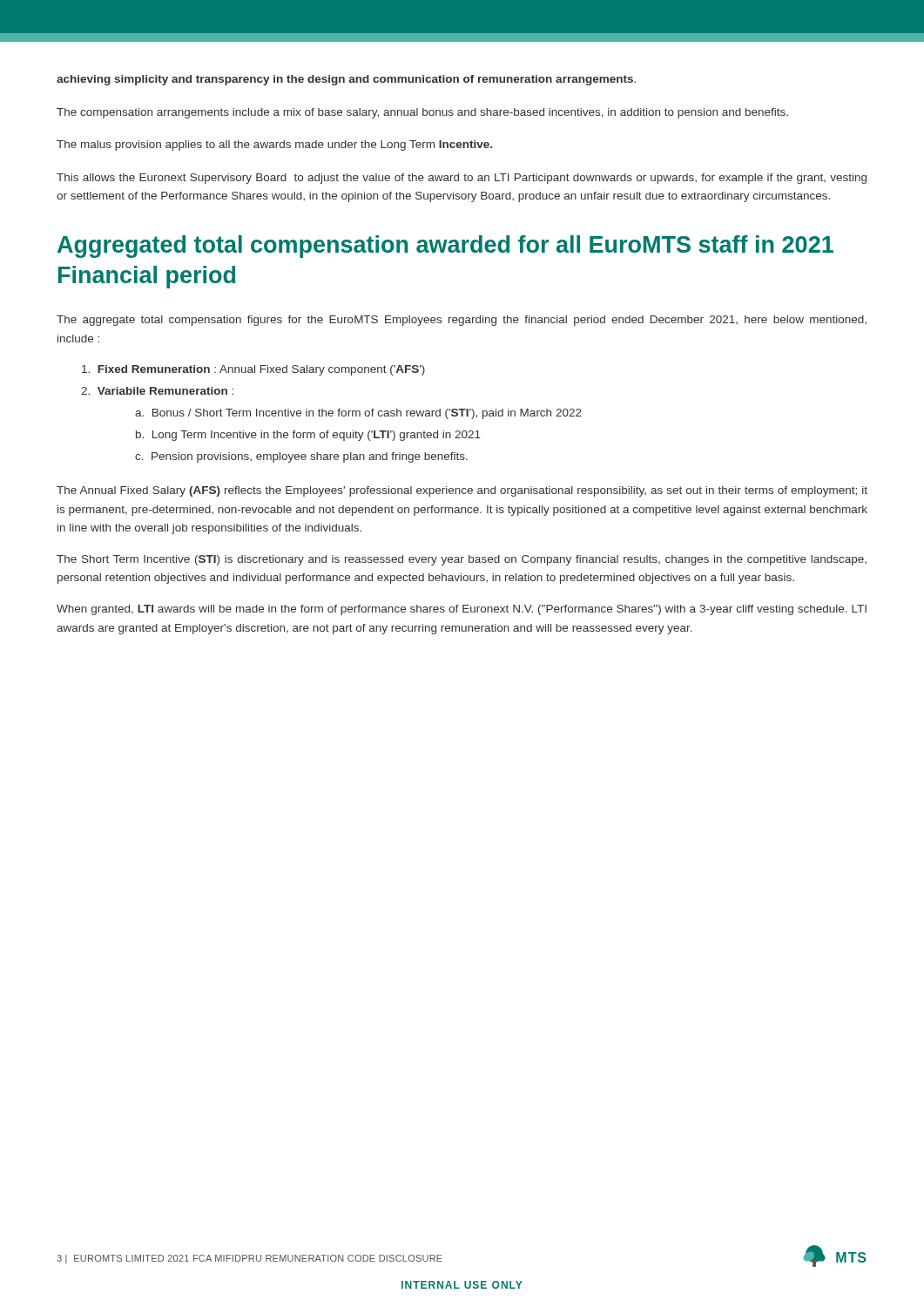Click where it says "2. Variabile Remuneration :"
Image resolution: width=924 pixels, height=1307 pixels.
click(x=158, y=391)
